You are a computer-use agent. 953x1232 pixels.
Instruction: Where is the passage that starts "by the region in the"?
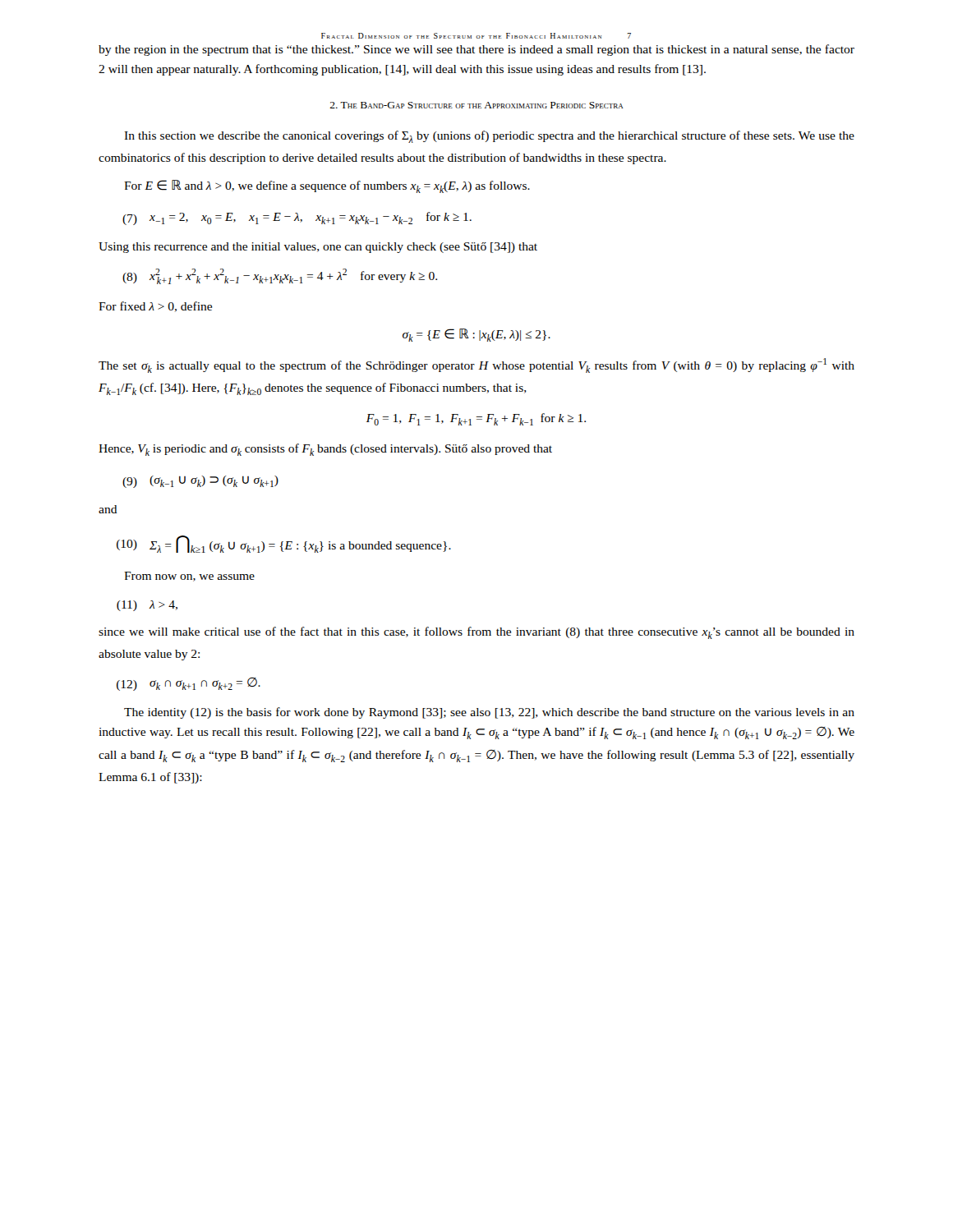click(476, 59)
